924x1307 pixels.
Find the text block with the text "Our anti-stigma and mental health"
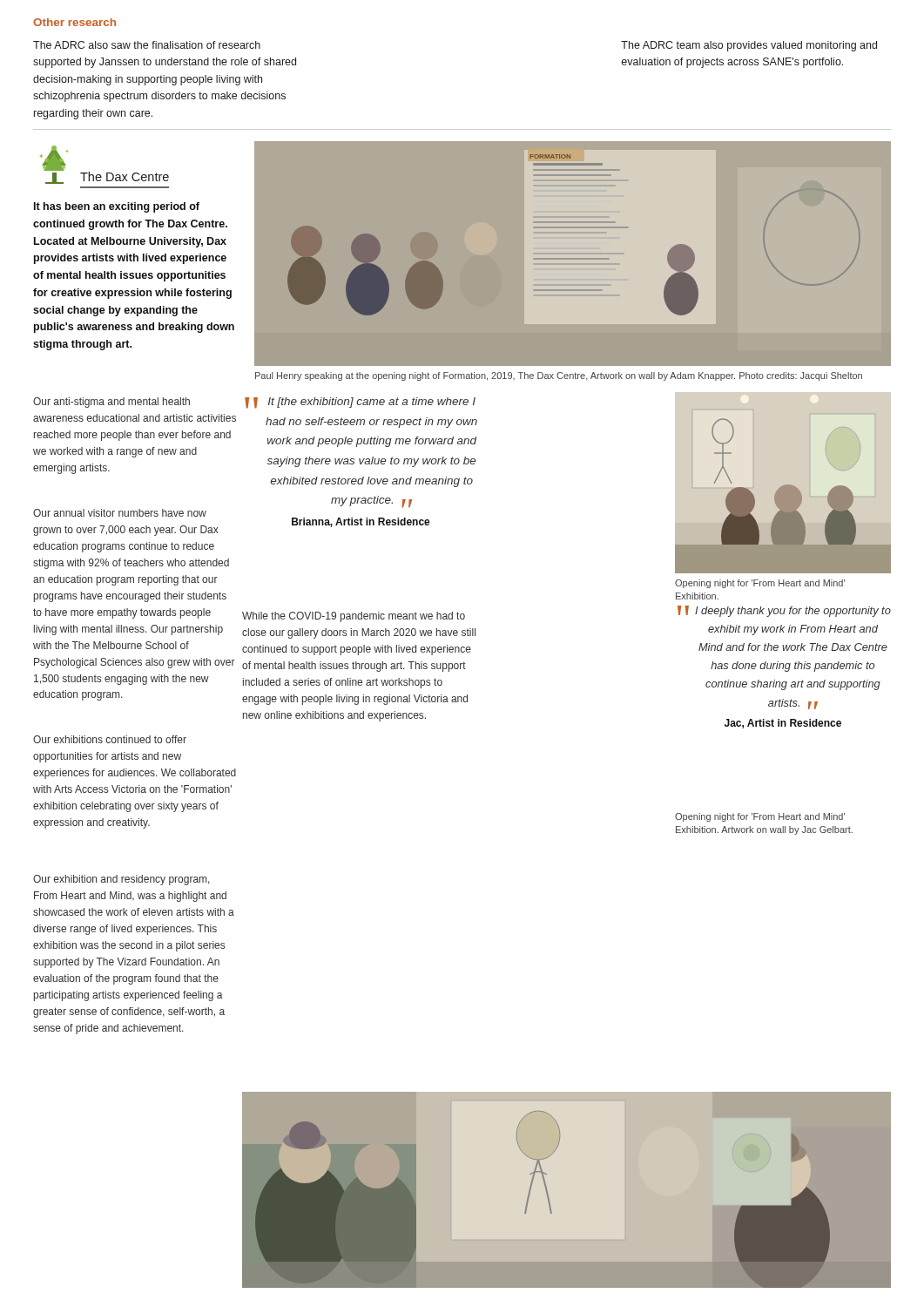[x=135, y=435]
